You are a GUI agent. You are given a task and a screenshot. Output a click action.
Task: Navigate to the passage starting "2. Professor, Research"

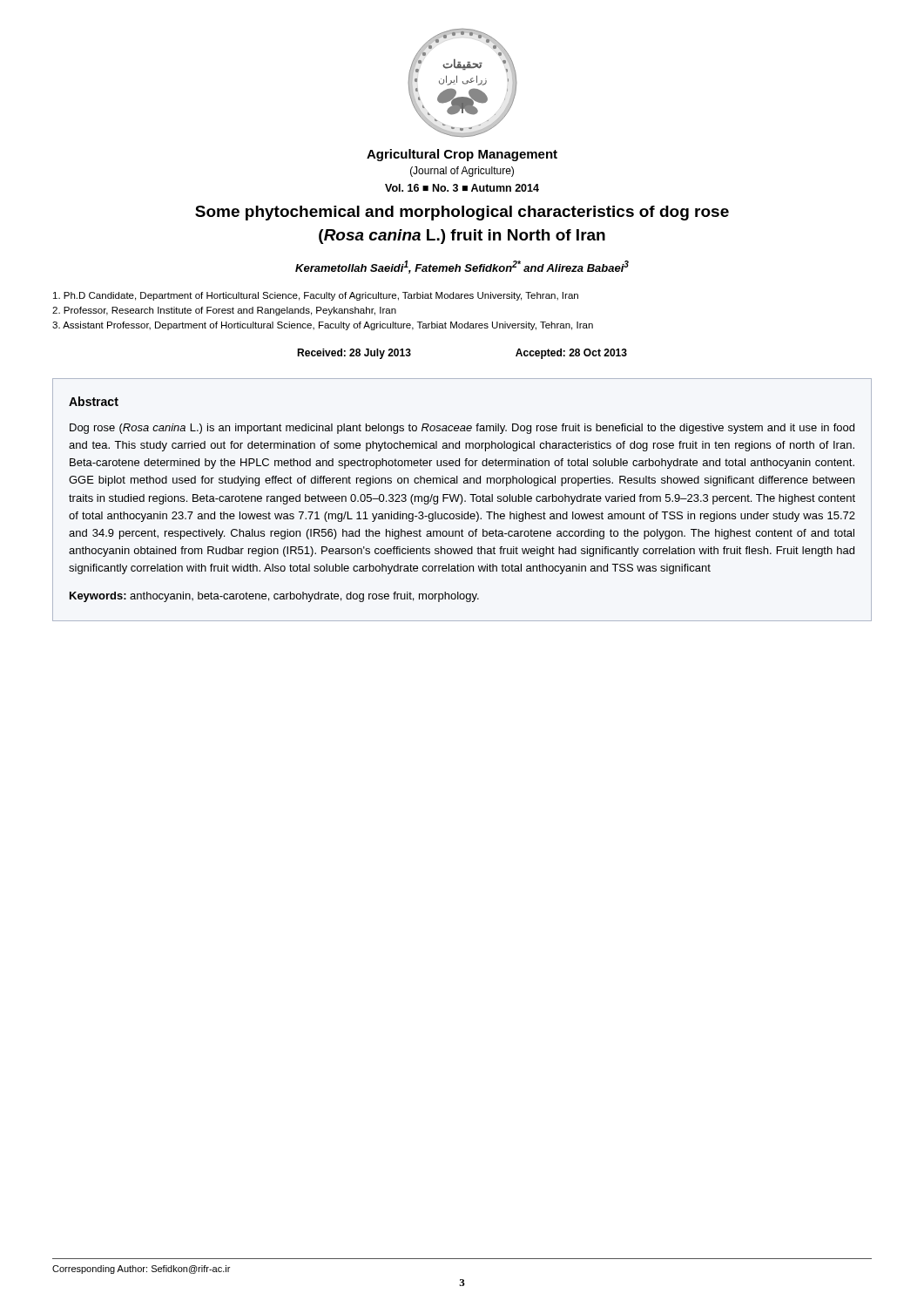pos(224,310)
